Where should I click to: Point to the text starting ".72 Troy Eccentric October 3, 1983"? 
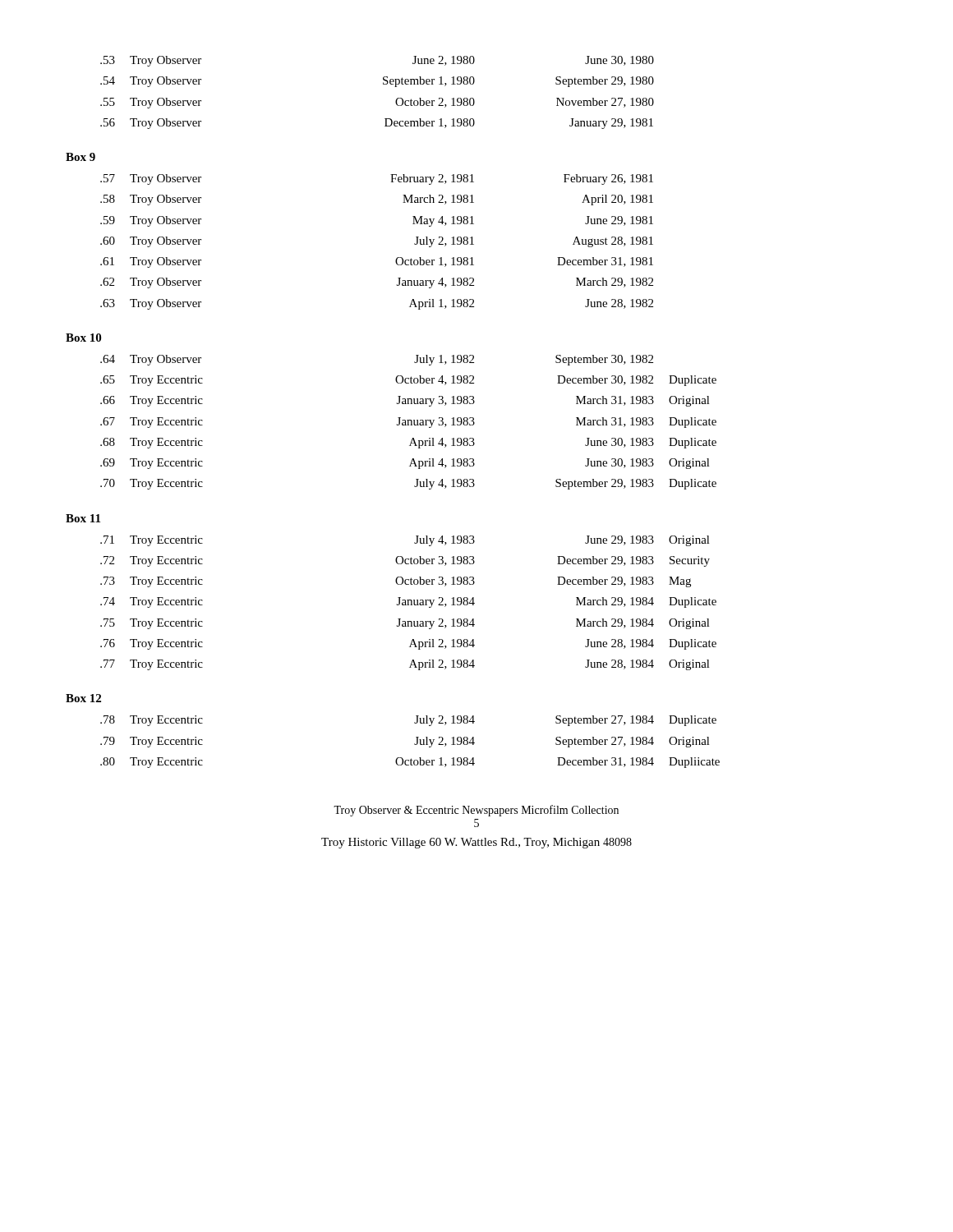tap(476, 560)
